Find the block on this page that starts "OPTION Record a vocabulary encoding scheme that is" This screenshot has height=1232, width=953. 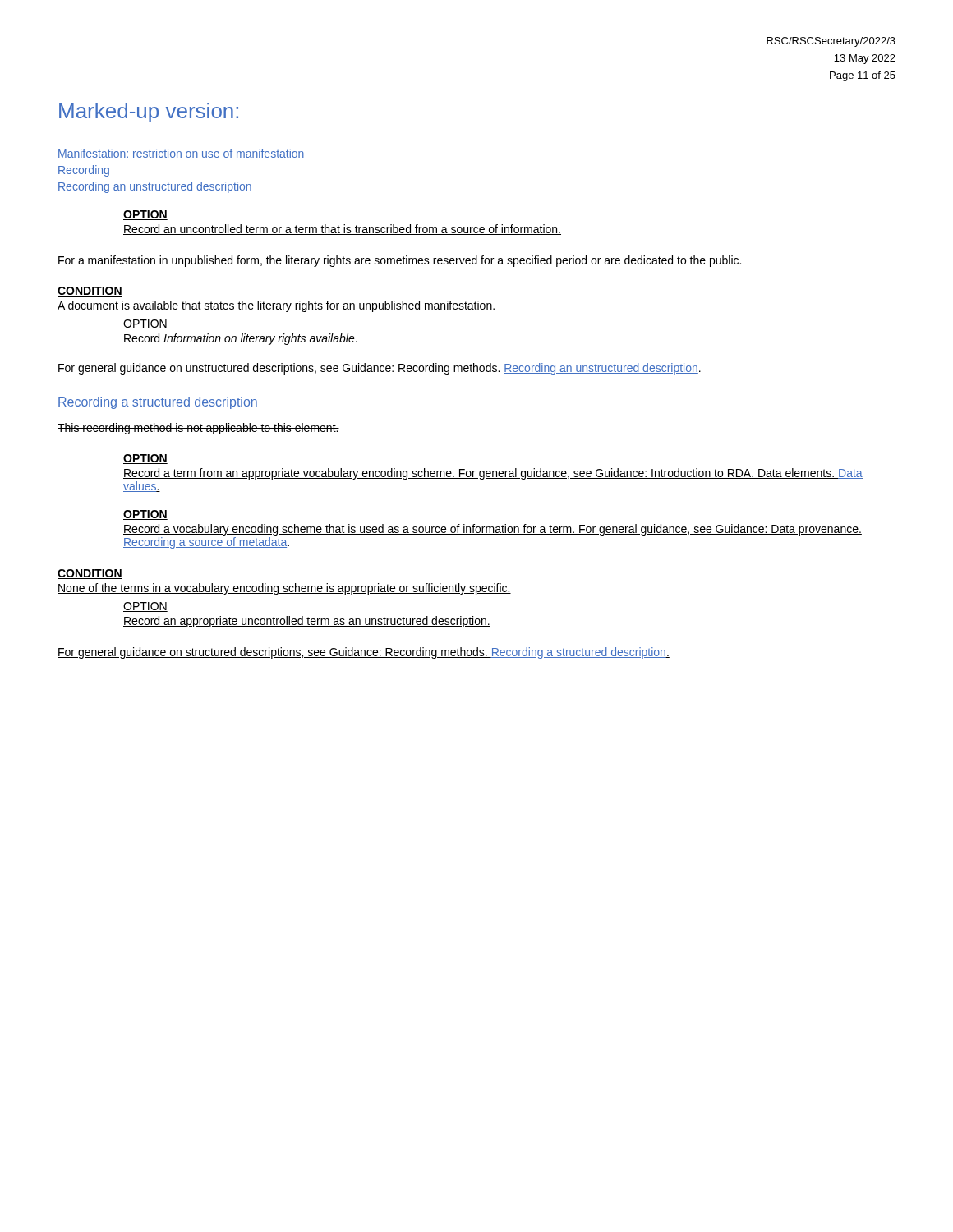(509, 528)
